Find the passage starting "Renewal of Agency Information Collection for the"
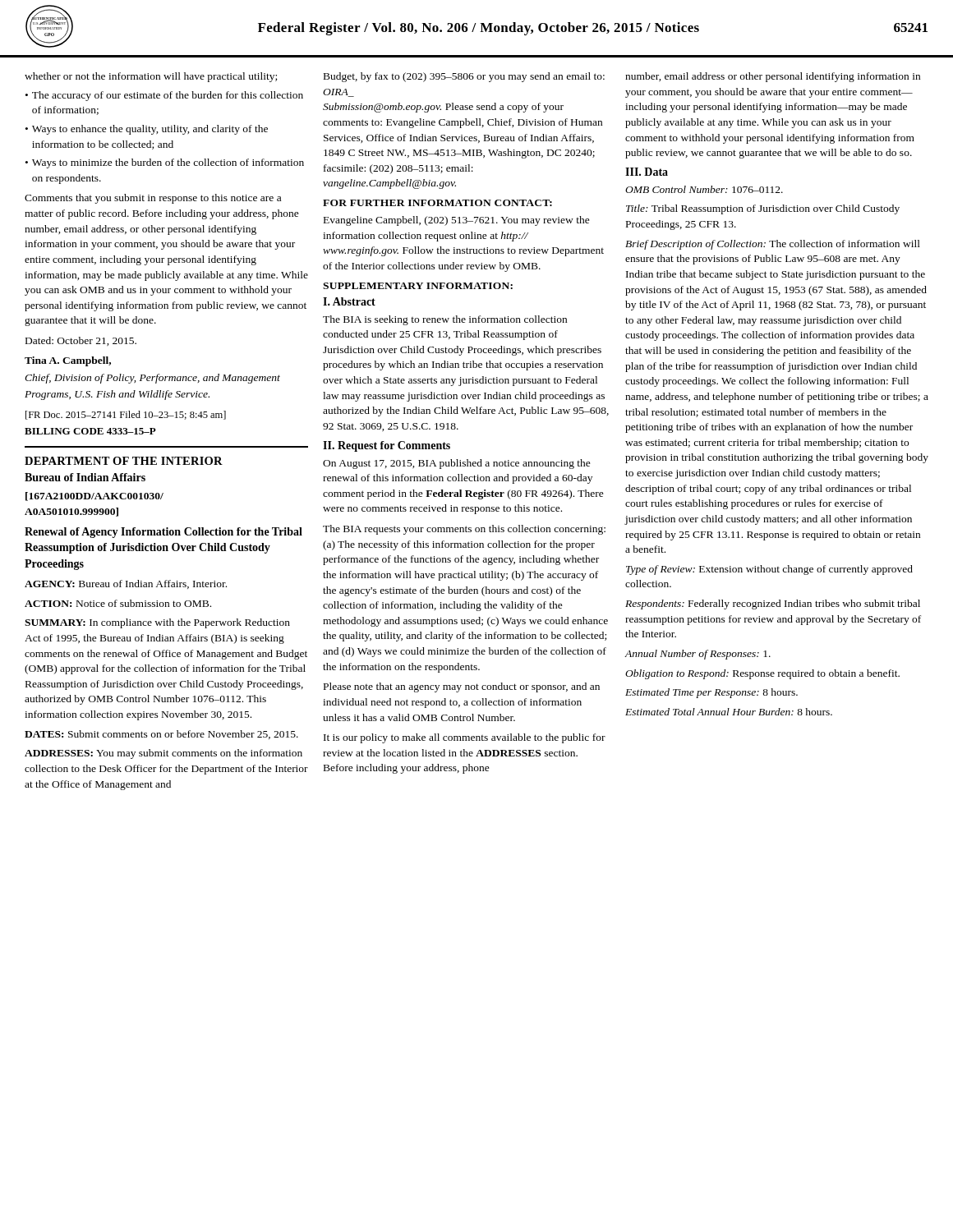The height and width of the screenshot is (1232, 953). click(163, 548)
